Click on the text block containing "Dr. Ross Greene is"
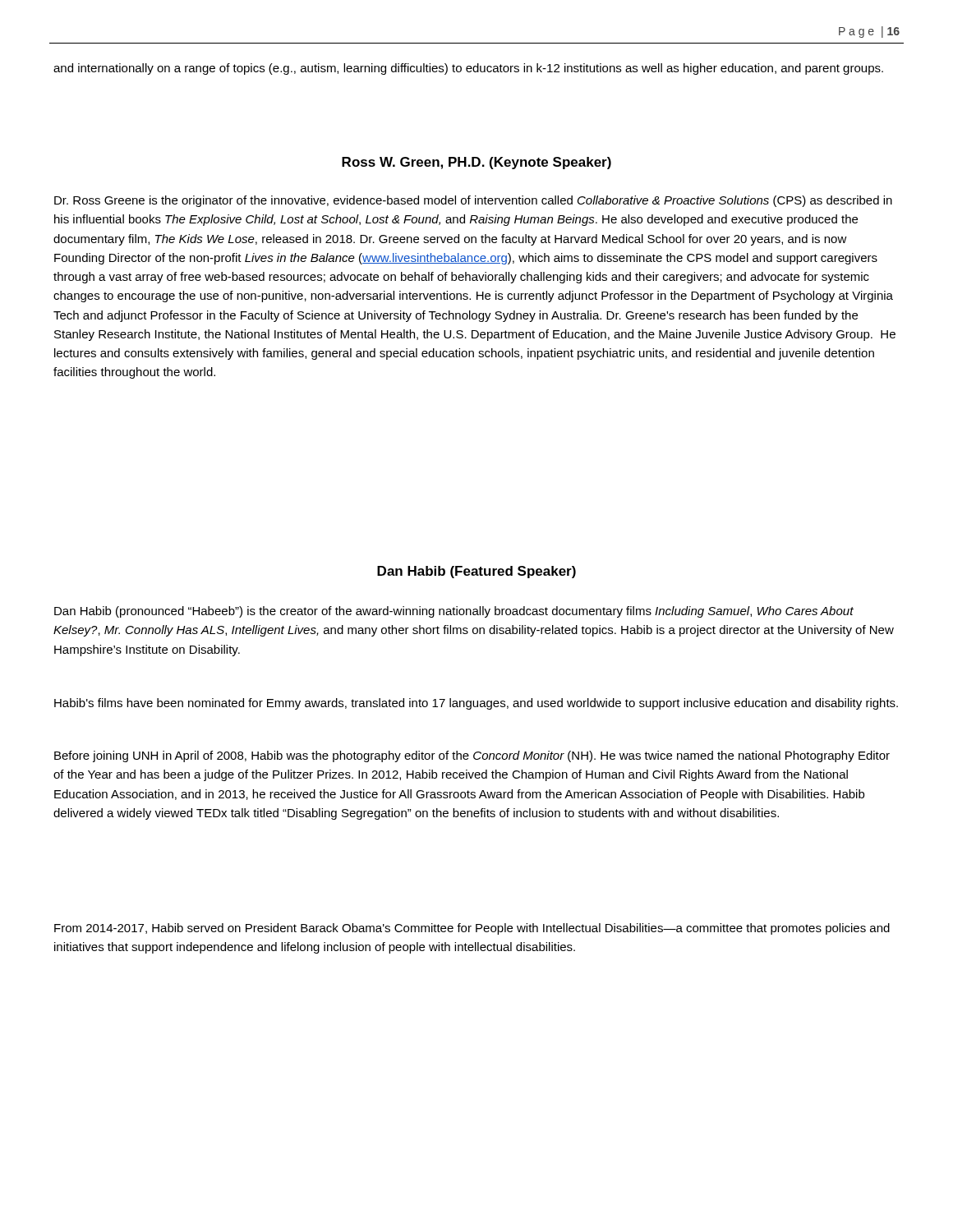The width and height of the screenshot is (953, 1232). point(475,286)
